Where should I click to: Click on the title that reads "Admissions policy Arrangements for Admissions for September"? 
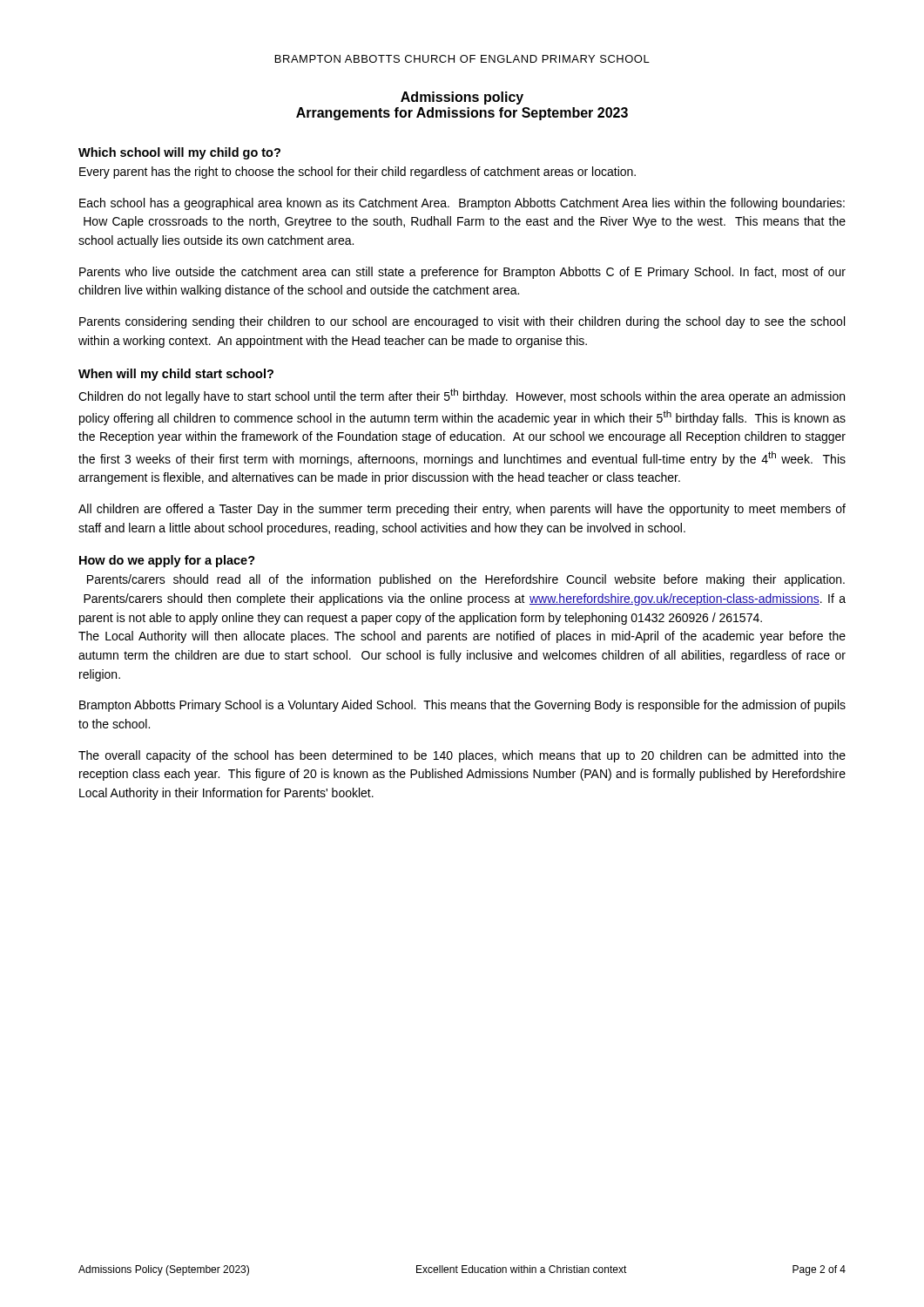(x=462, y=105)
